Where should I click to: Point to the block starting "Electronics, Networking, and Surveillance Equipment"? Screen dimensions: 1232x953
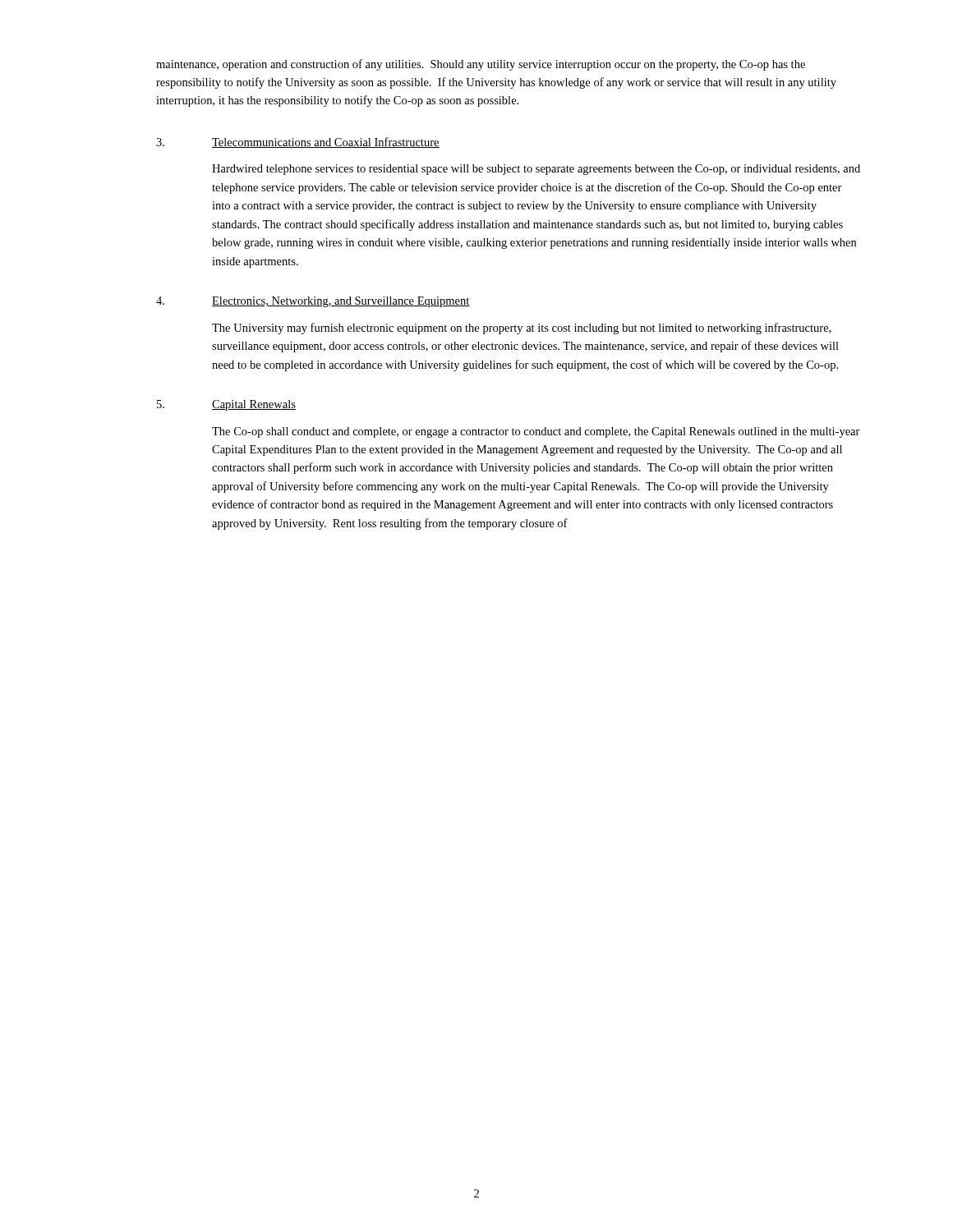[341, 301]
